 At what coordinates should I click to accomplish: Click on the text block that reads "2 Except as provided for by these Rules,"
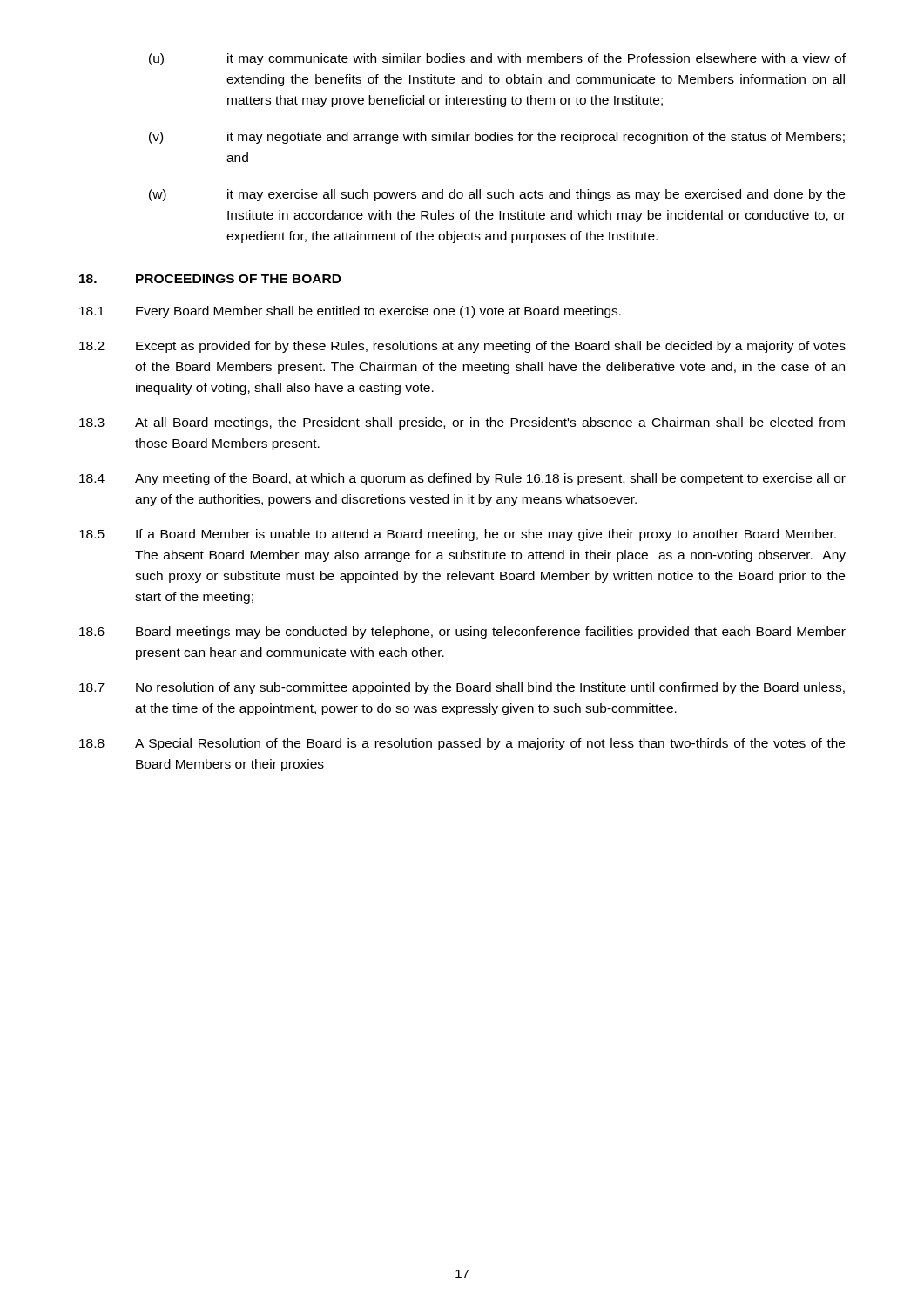point(462,367)
